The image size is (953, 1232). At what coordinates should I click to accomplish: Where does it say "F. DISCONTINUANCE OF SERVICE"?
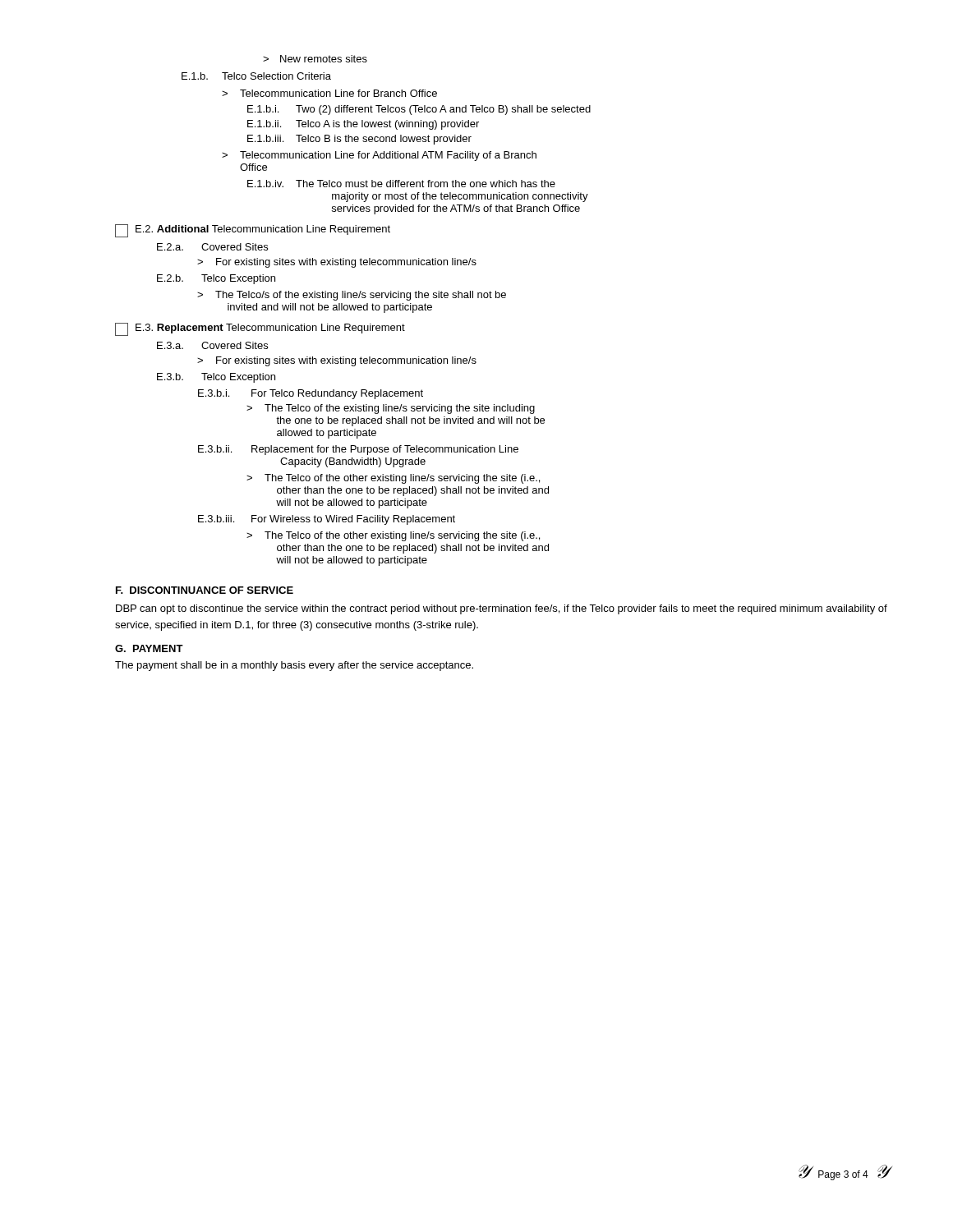204,590
